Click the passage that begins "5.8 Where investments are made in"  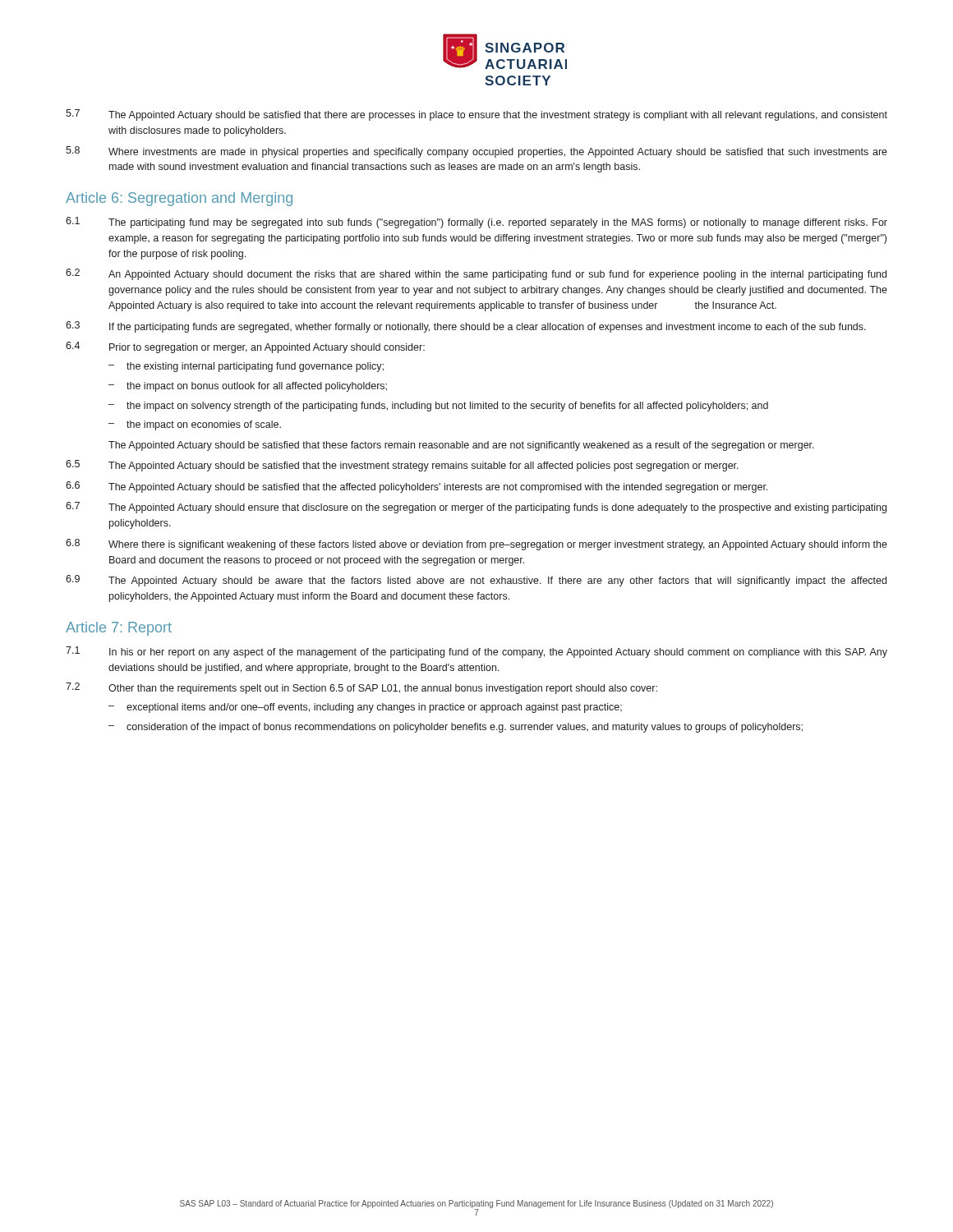pos(476,160)
